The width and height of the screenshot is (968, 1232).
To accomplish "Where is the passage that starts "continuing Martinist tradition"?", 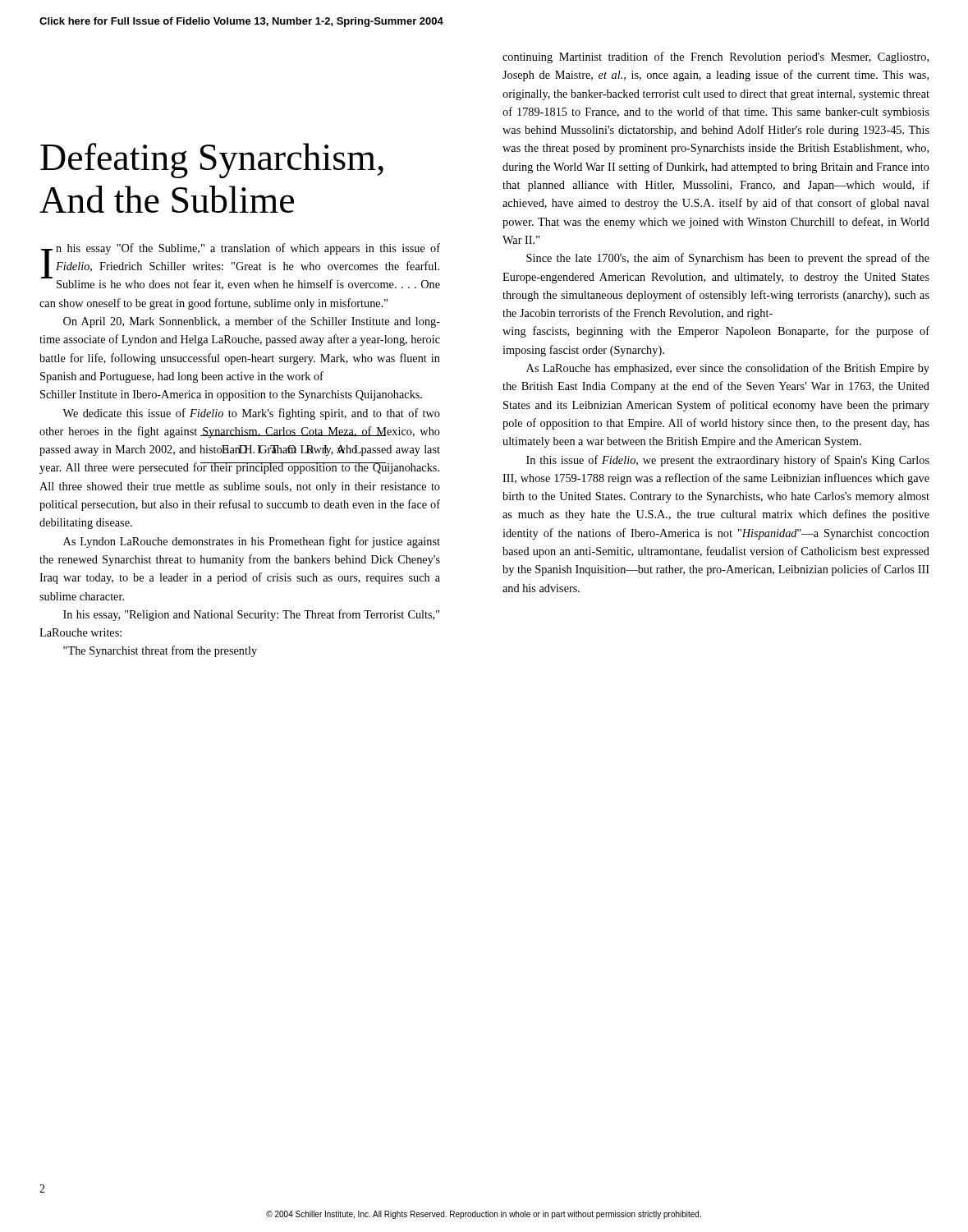I will (716, 185).
